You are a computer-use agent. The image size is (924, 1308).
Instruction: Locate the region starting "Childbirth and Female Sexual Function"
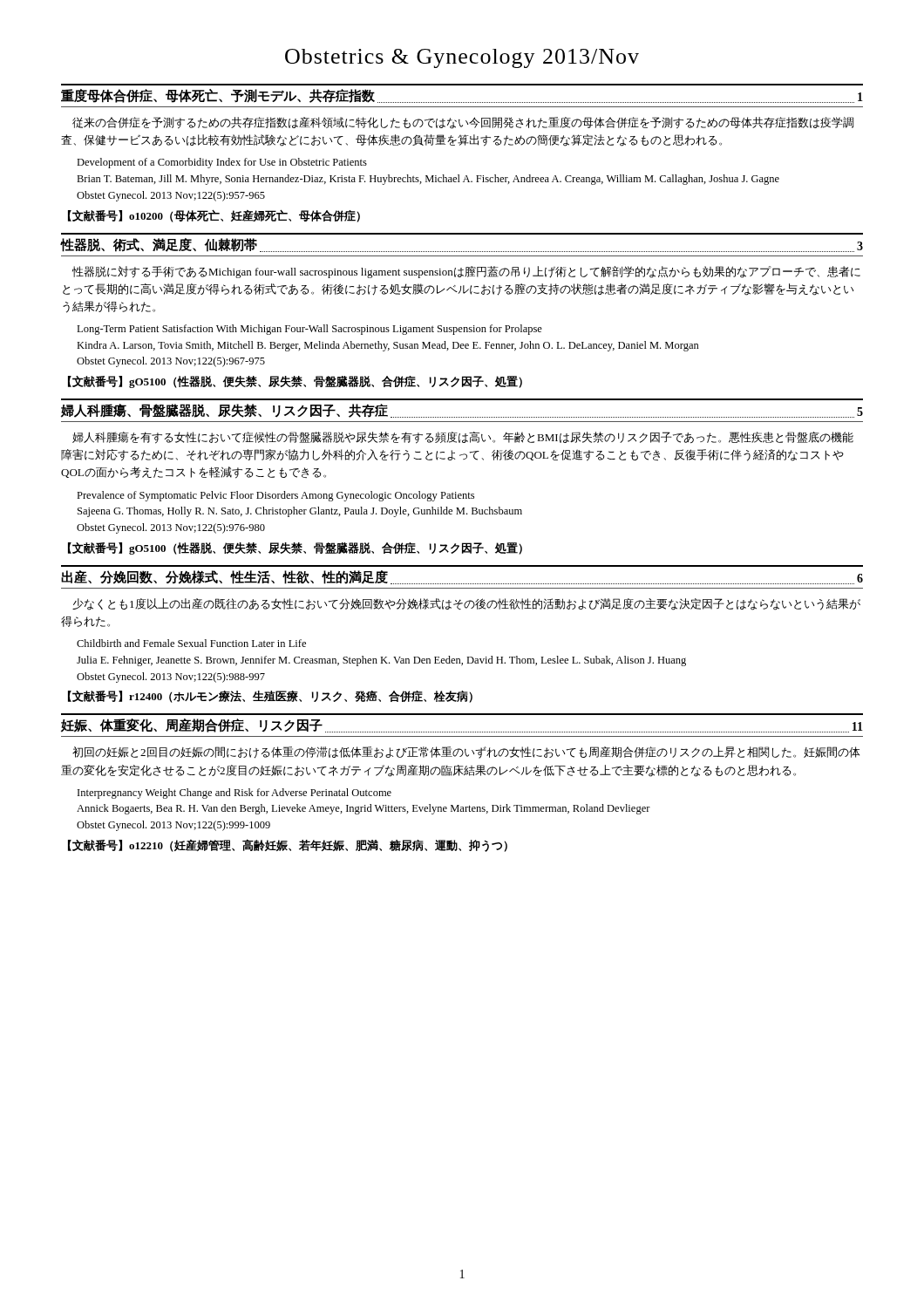click(x=381, y=660)
